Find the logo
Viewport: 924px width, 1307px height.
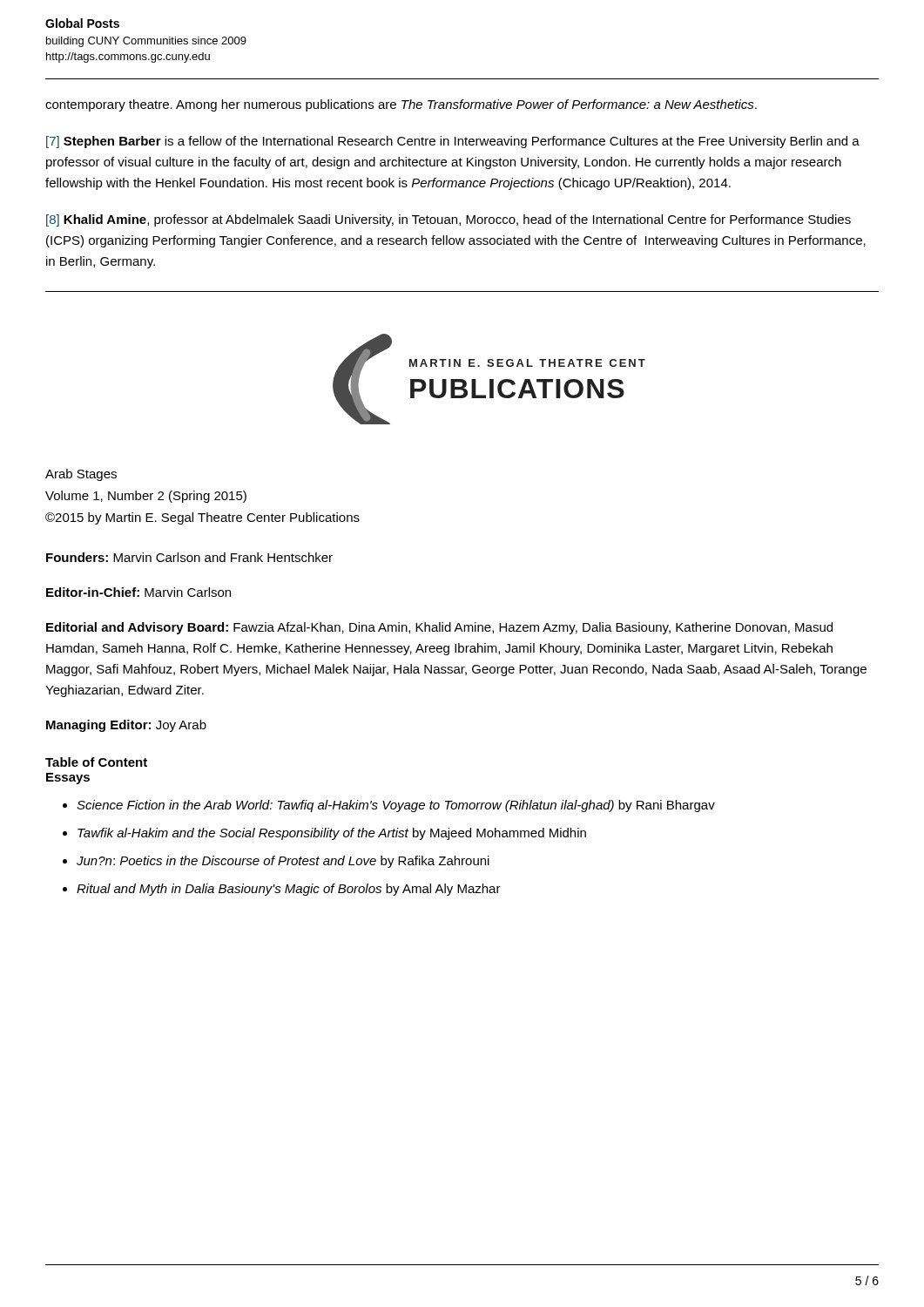tap(462, 378)
